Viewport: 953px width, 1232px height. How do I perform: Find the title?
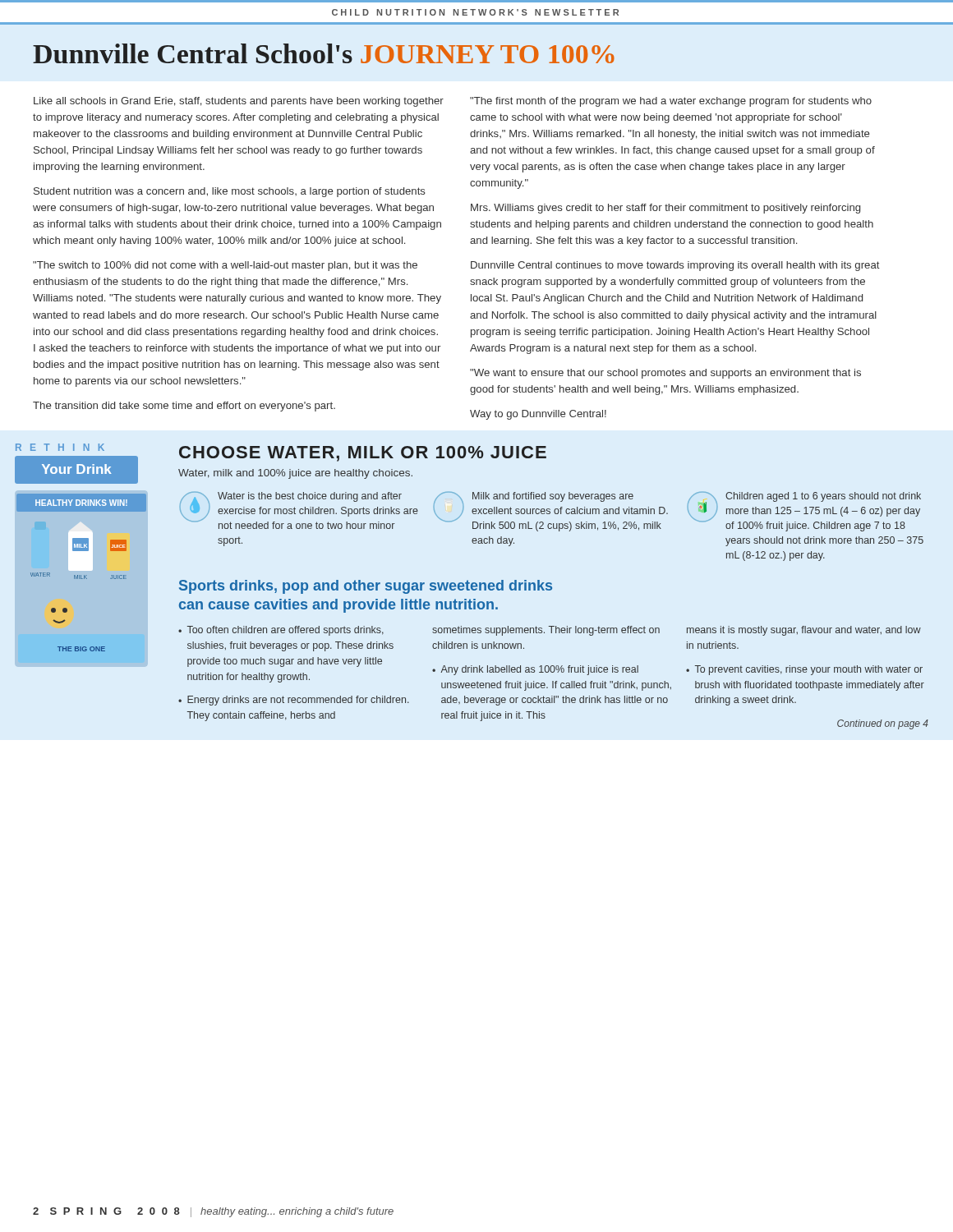point(476,55)
